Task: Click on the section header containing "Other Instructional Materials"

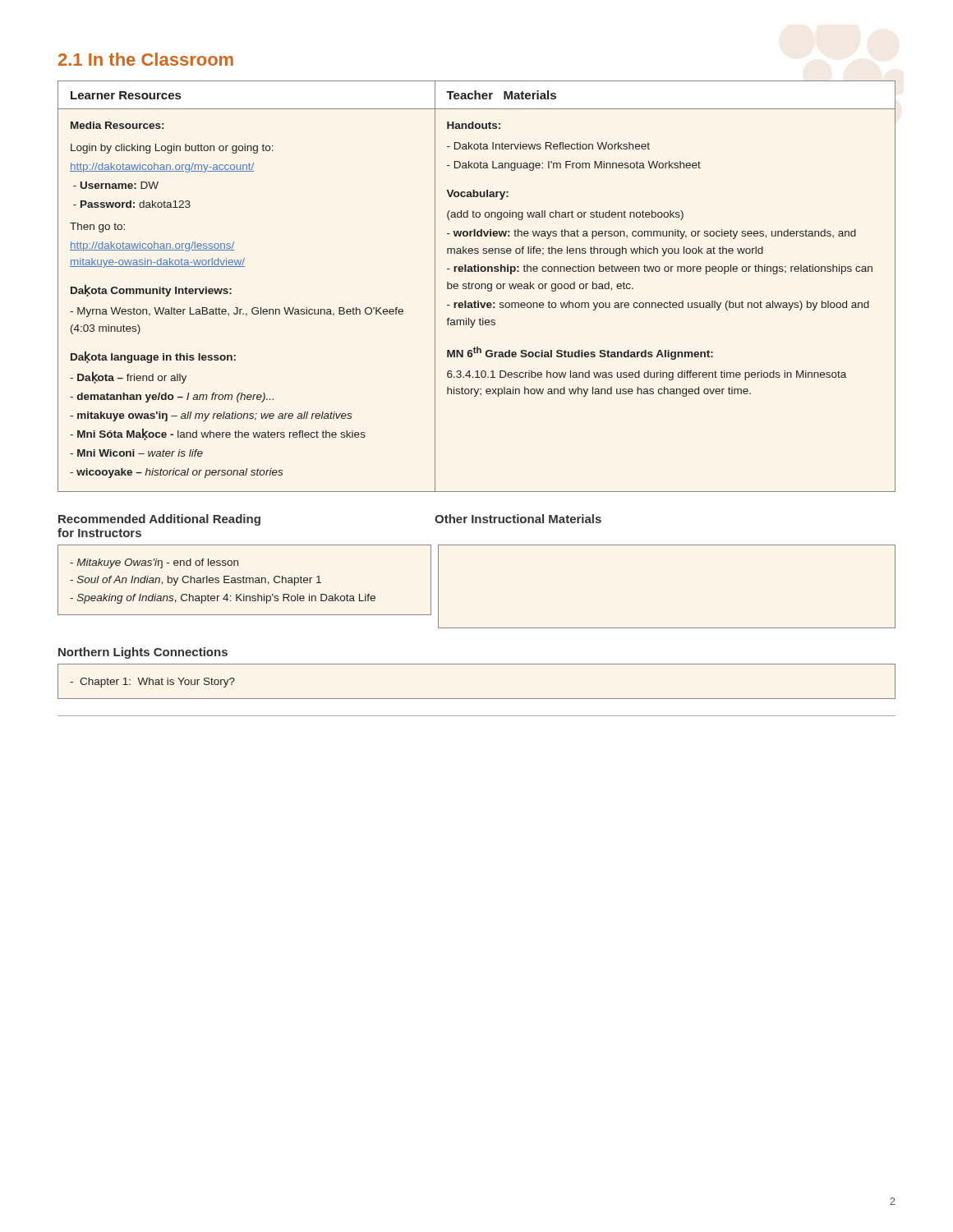Action: coord(518,518)
